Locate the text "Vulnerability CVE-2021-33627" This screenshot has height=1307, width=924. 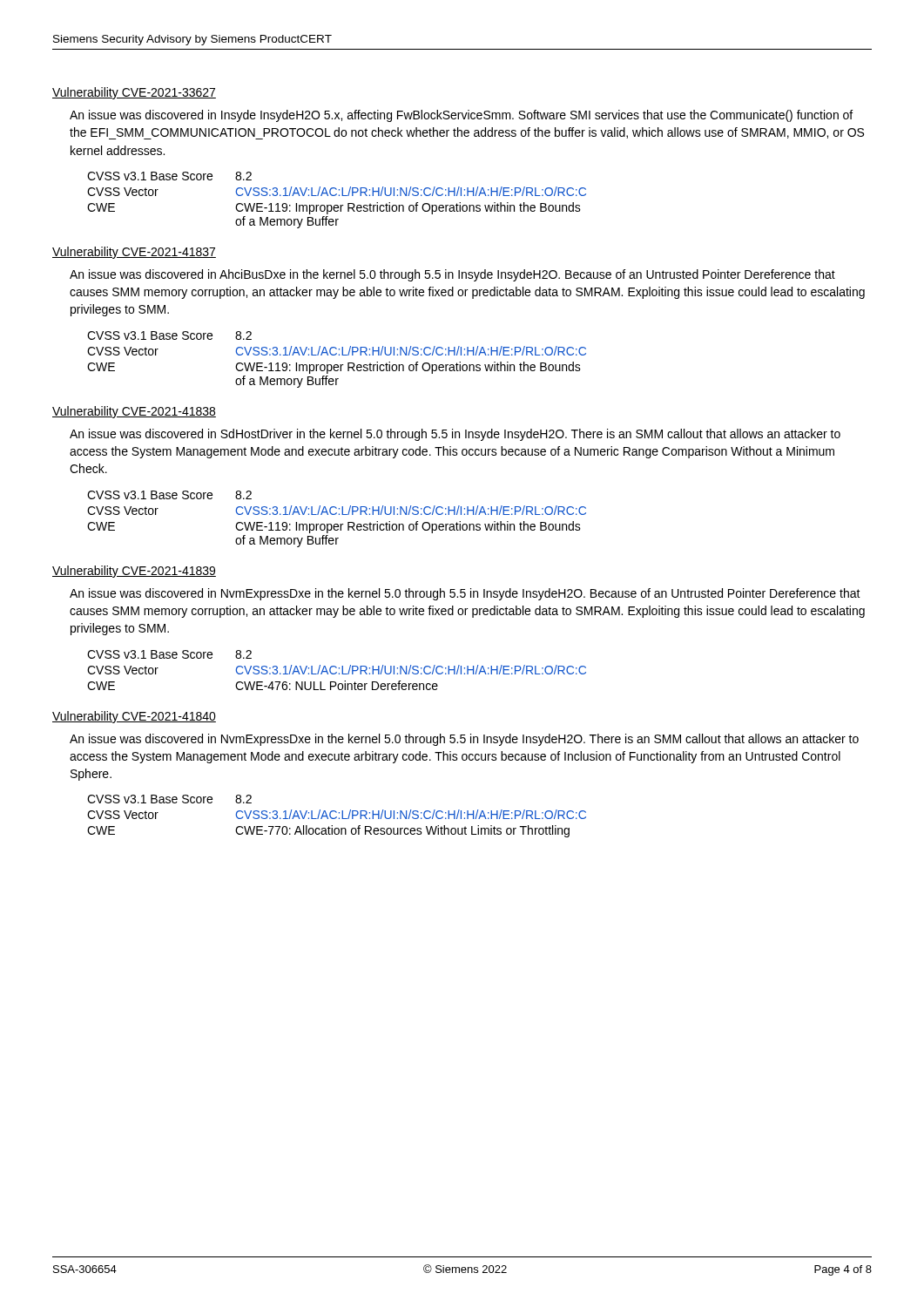(x=134, y=92)
